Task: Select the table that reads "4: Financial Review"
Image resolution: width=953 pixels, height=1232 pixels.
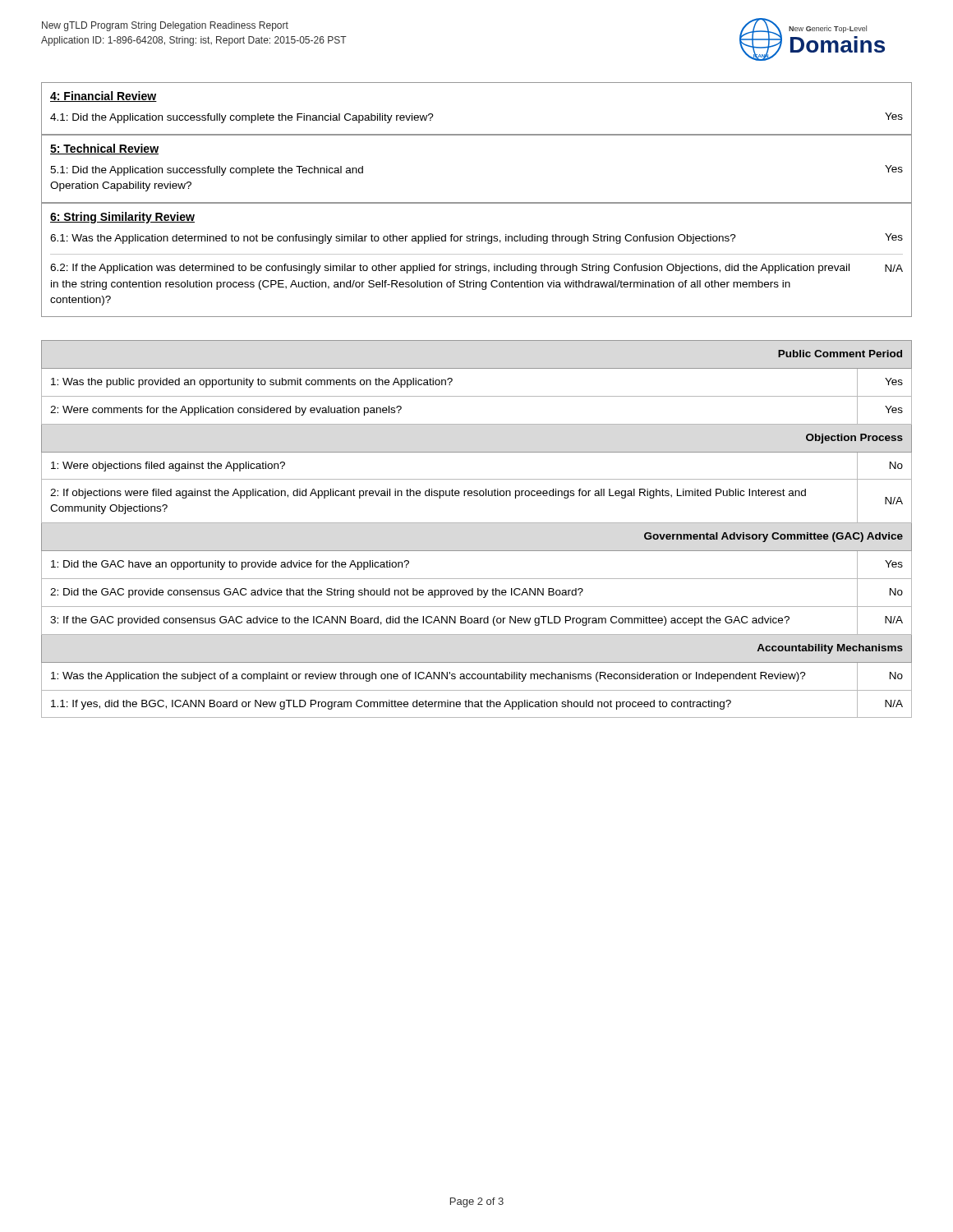Action: pos(476,108)
